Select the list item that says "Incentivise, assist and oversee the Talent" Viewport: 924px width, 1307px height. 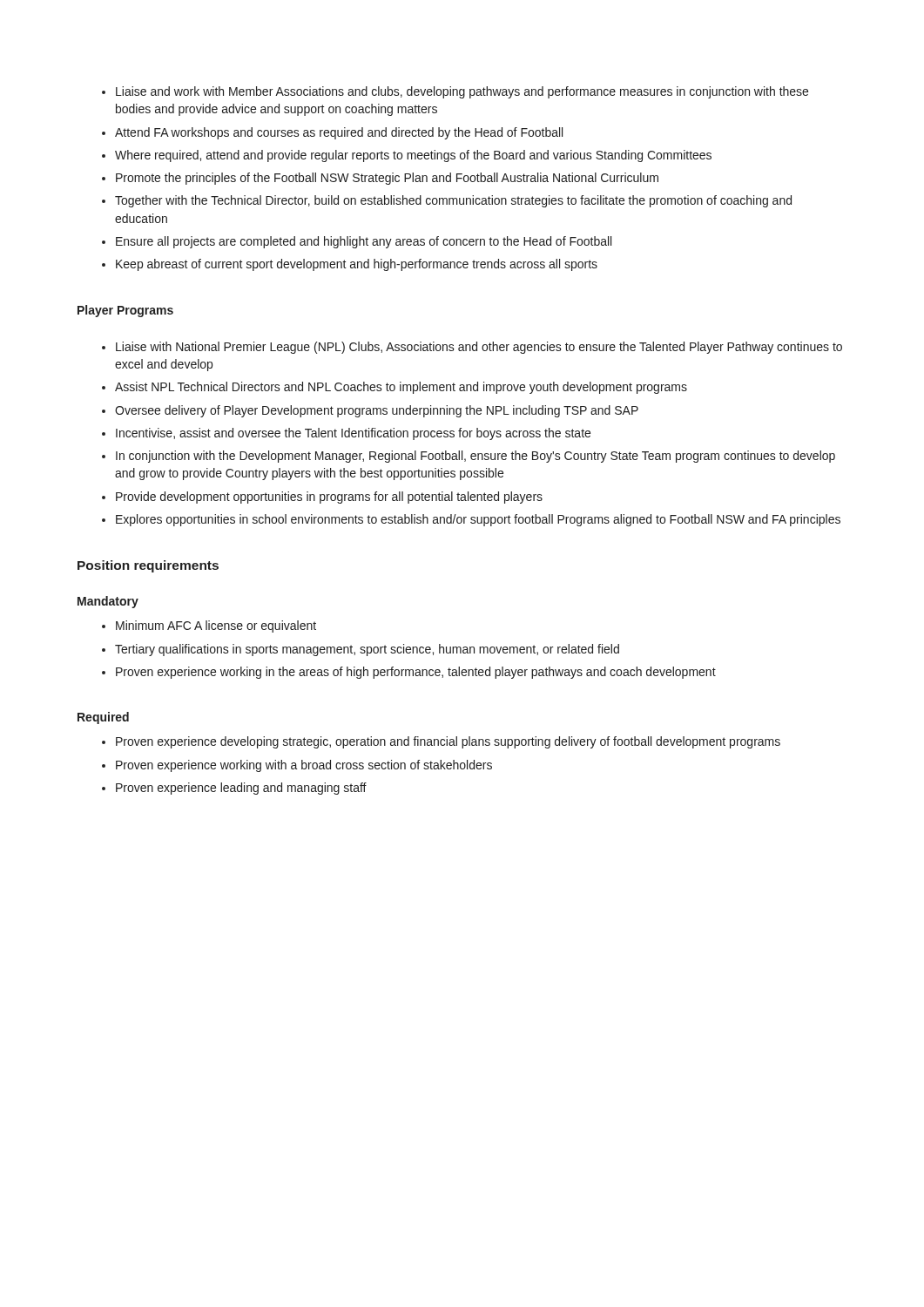353,433
